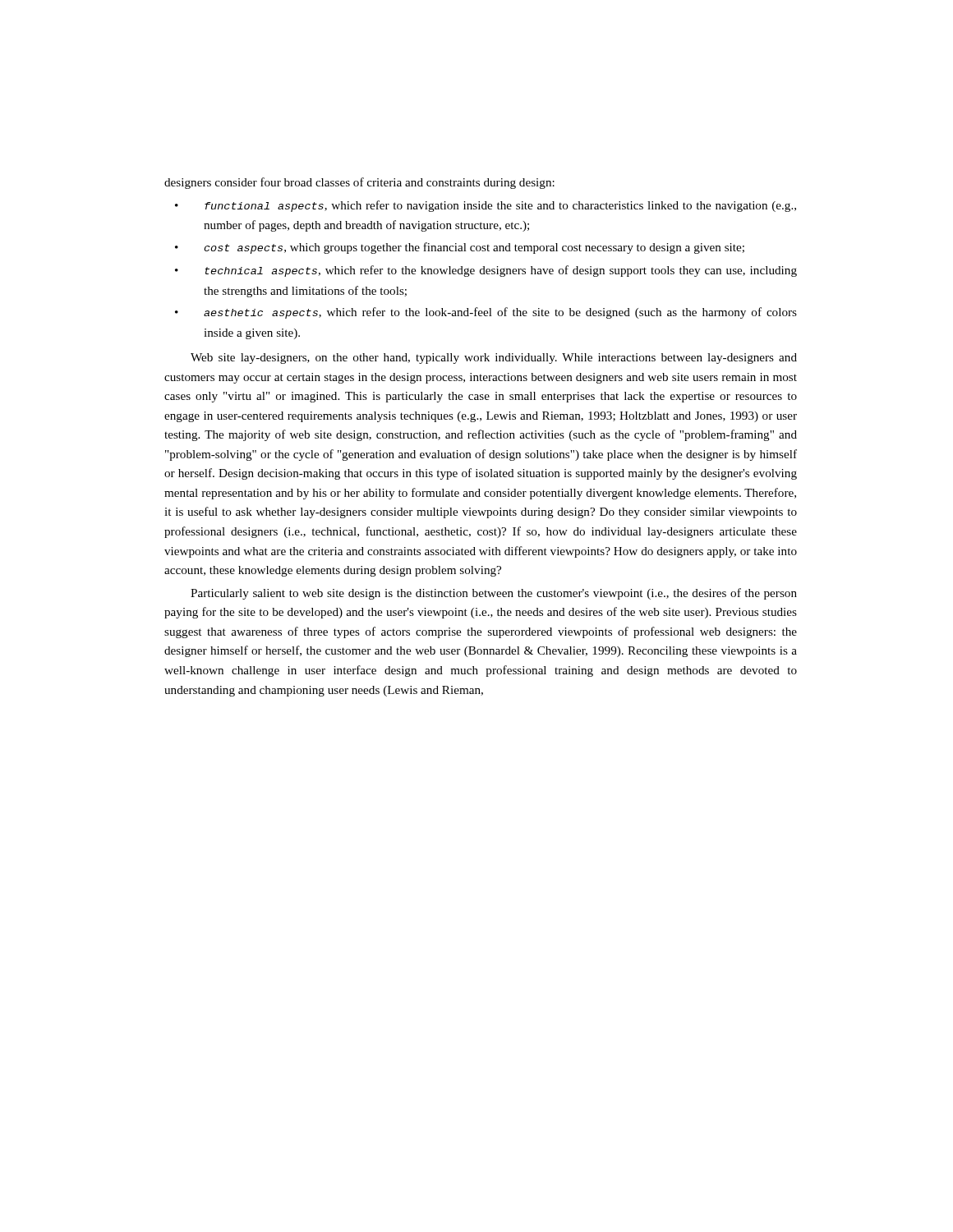The width and height of the screenshot is (953, 1232).
Task: Find the list item containing "aesthetic aspects, which"
Action: (x=500, y=322)
